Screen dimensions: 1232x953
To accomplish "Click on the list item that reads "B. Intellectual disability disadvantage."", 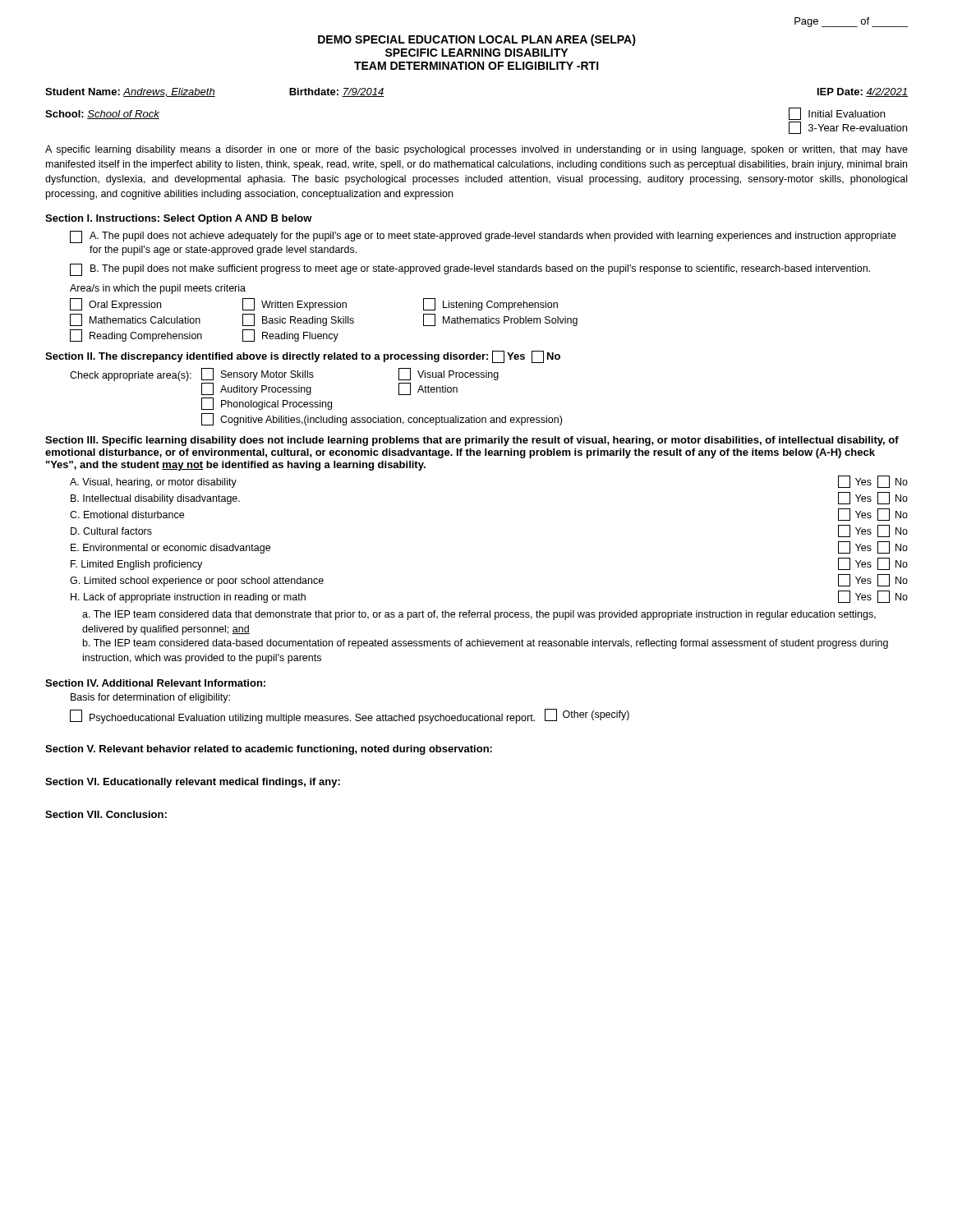I will coord(152,498).
